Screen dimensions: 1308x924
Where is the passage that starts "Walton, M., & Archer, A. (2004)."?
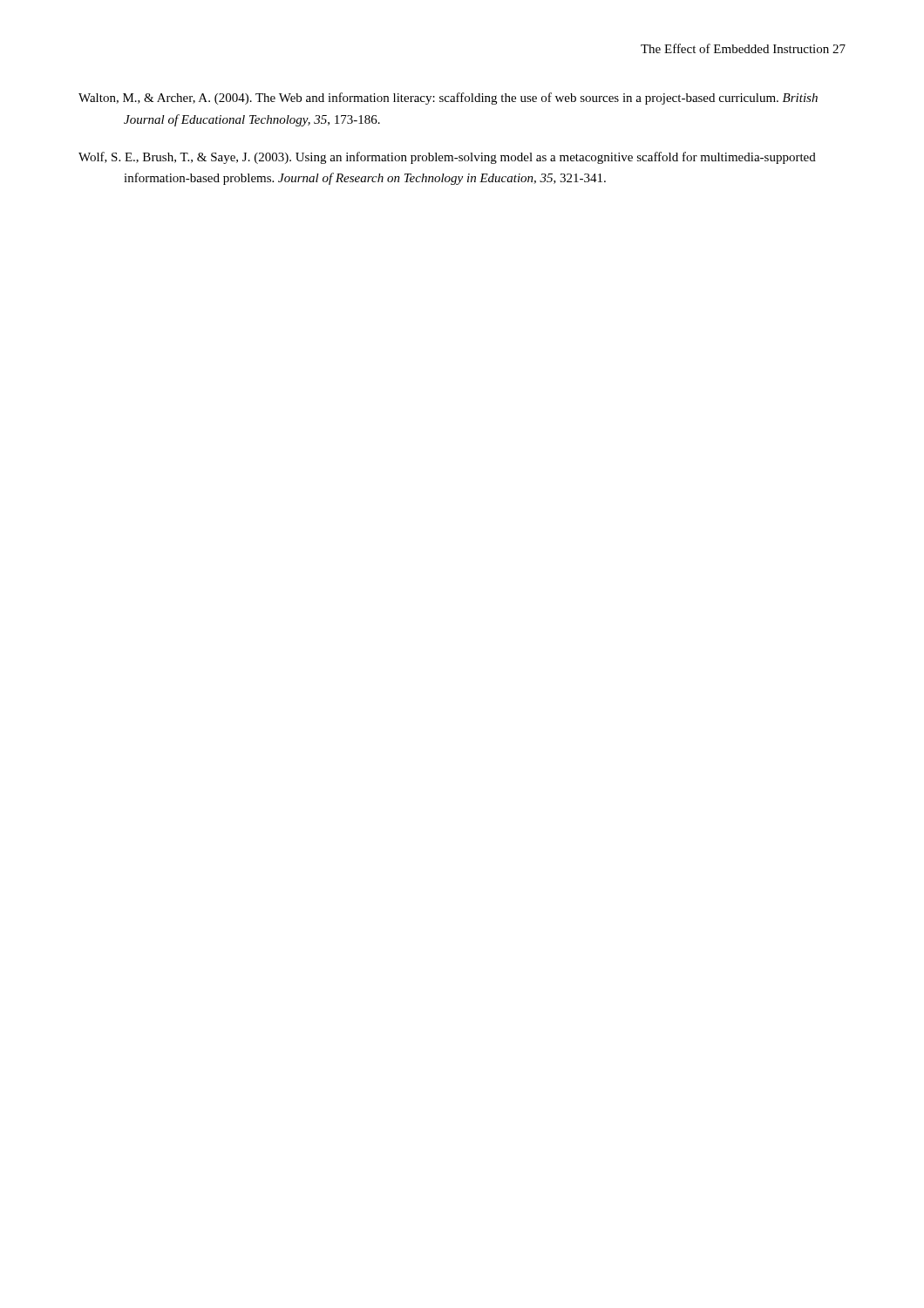[462, 109]
